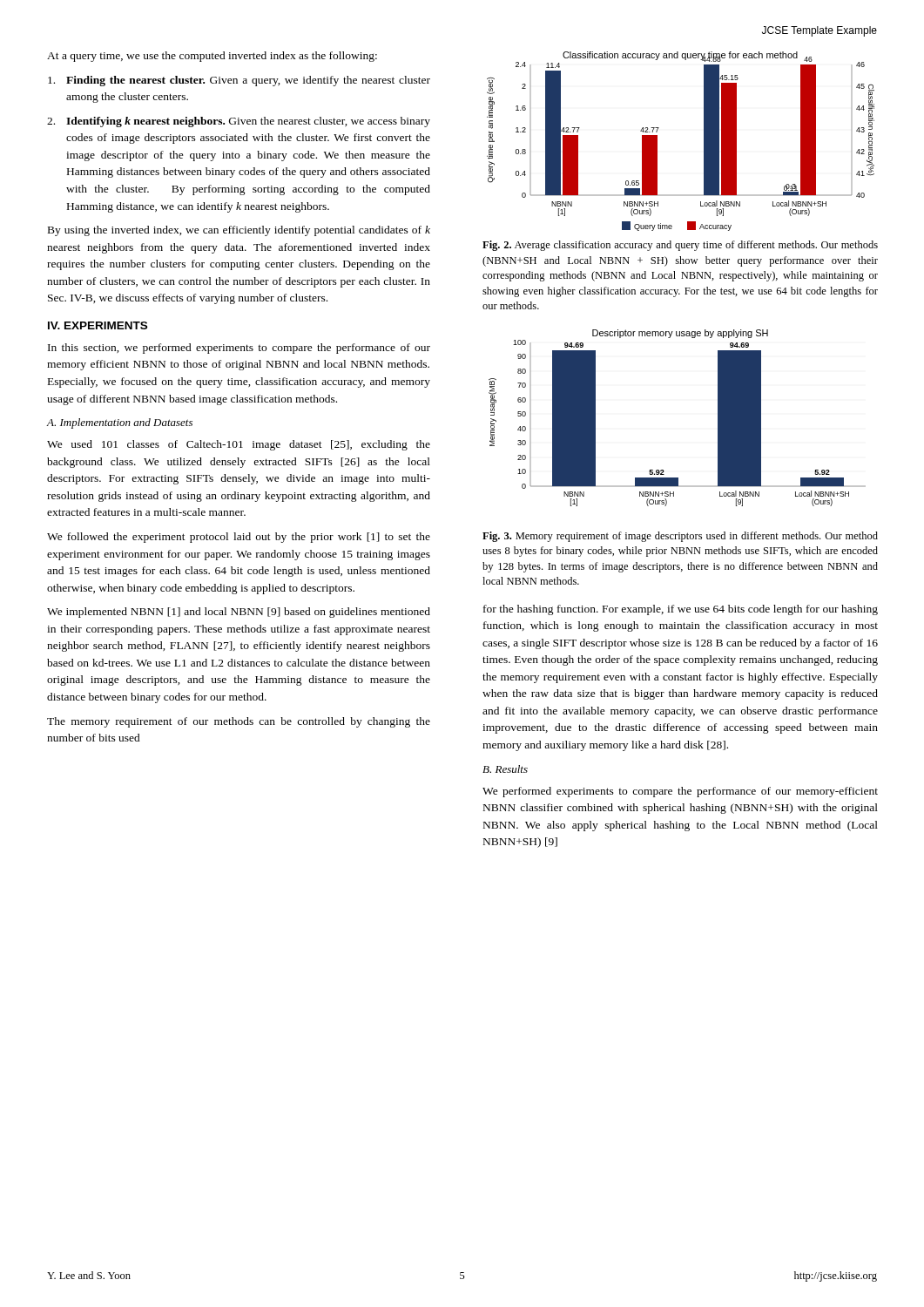Find the element starting "We implemented NBNN [1] and local NBNN"
Viewport: 924px width, 1307px height.
pos(239,654)
